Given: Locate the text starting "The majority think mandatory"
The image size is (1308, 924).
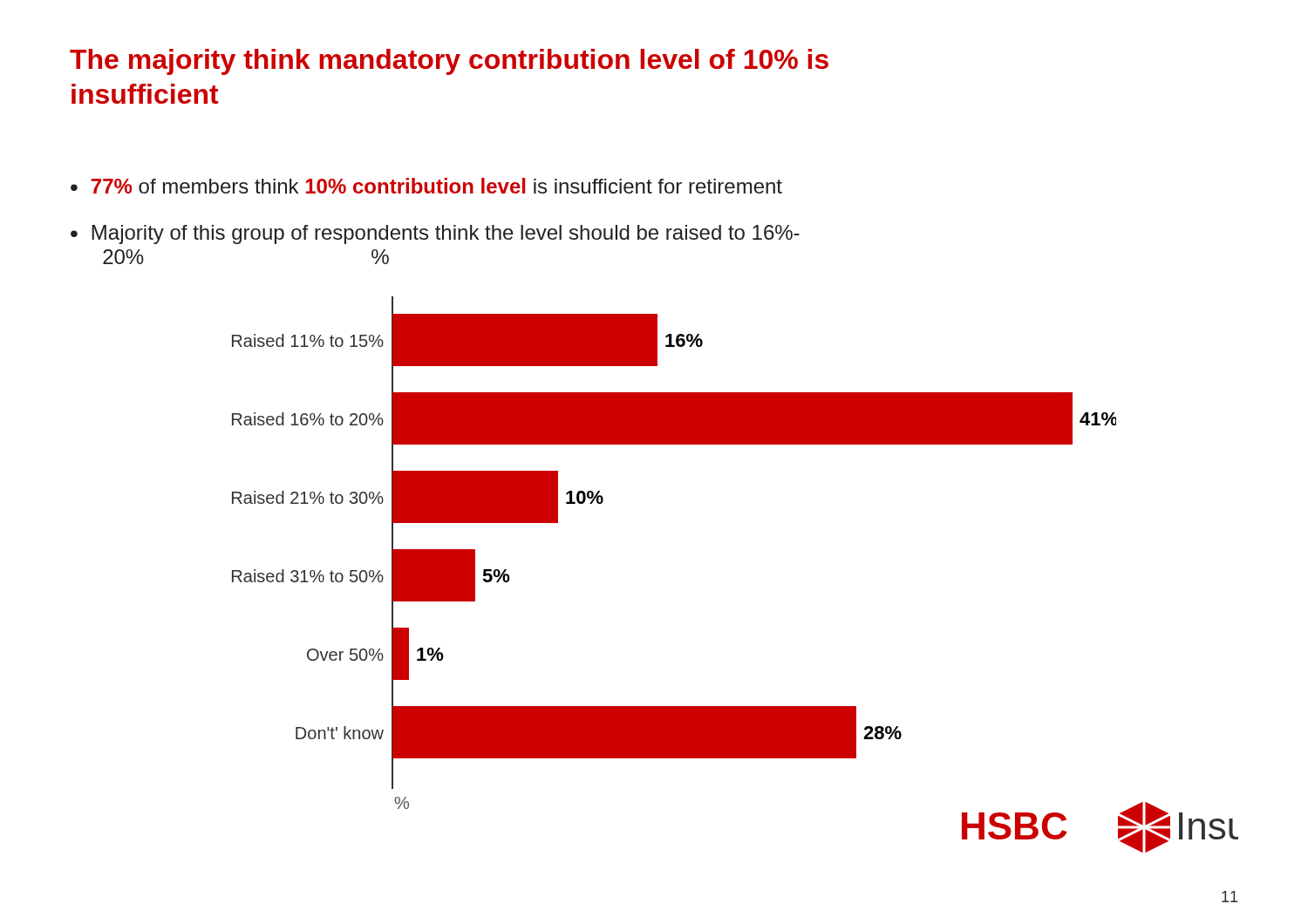Looking at the screenshot, I should [462, 77].
